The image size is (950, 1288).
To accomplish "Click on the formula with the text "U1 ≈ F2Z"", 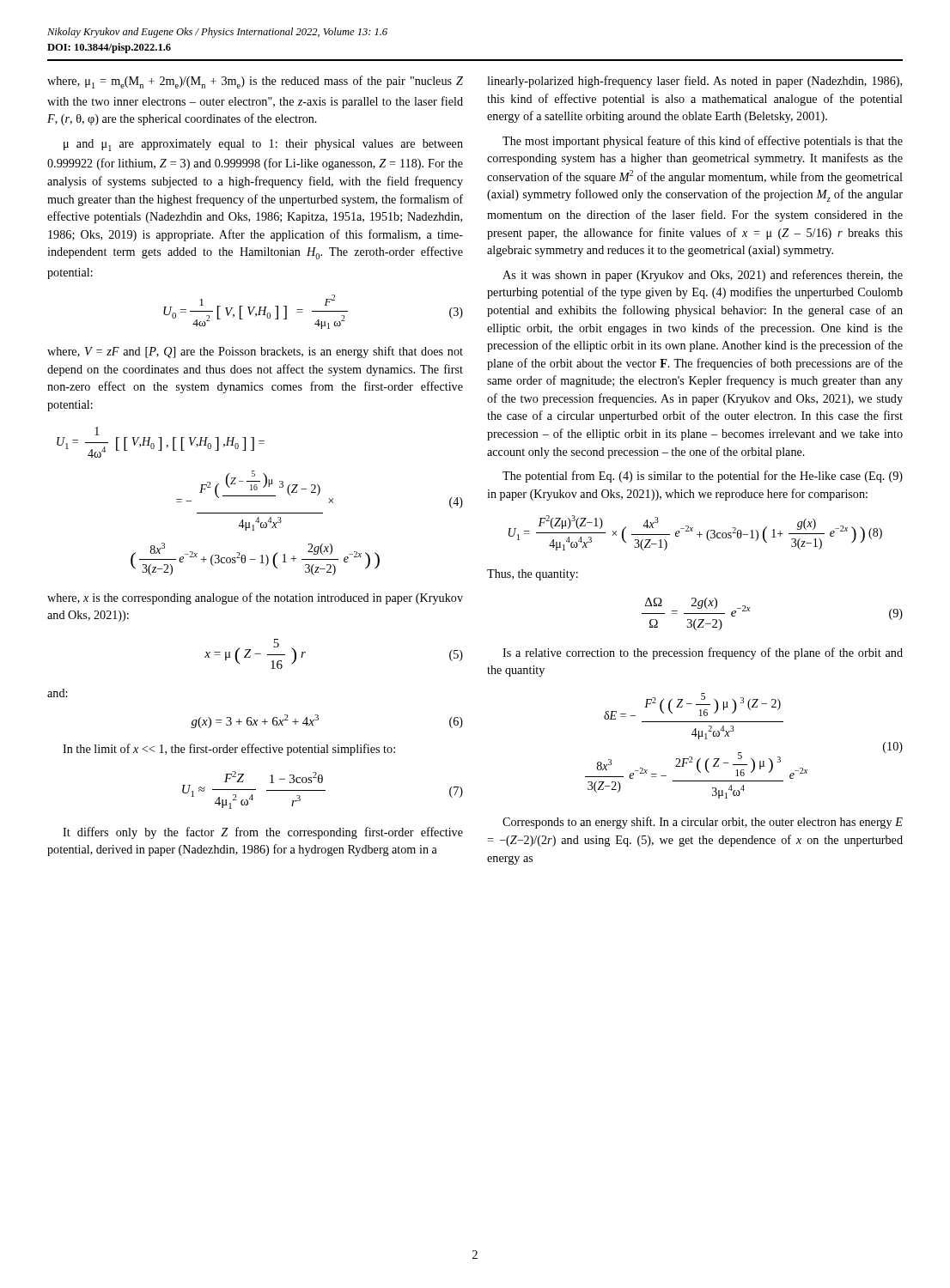I will 322,790.
